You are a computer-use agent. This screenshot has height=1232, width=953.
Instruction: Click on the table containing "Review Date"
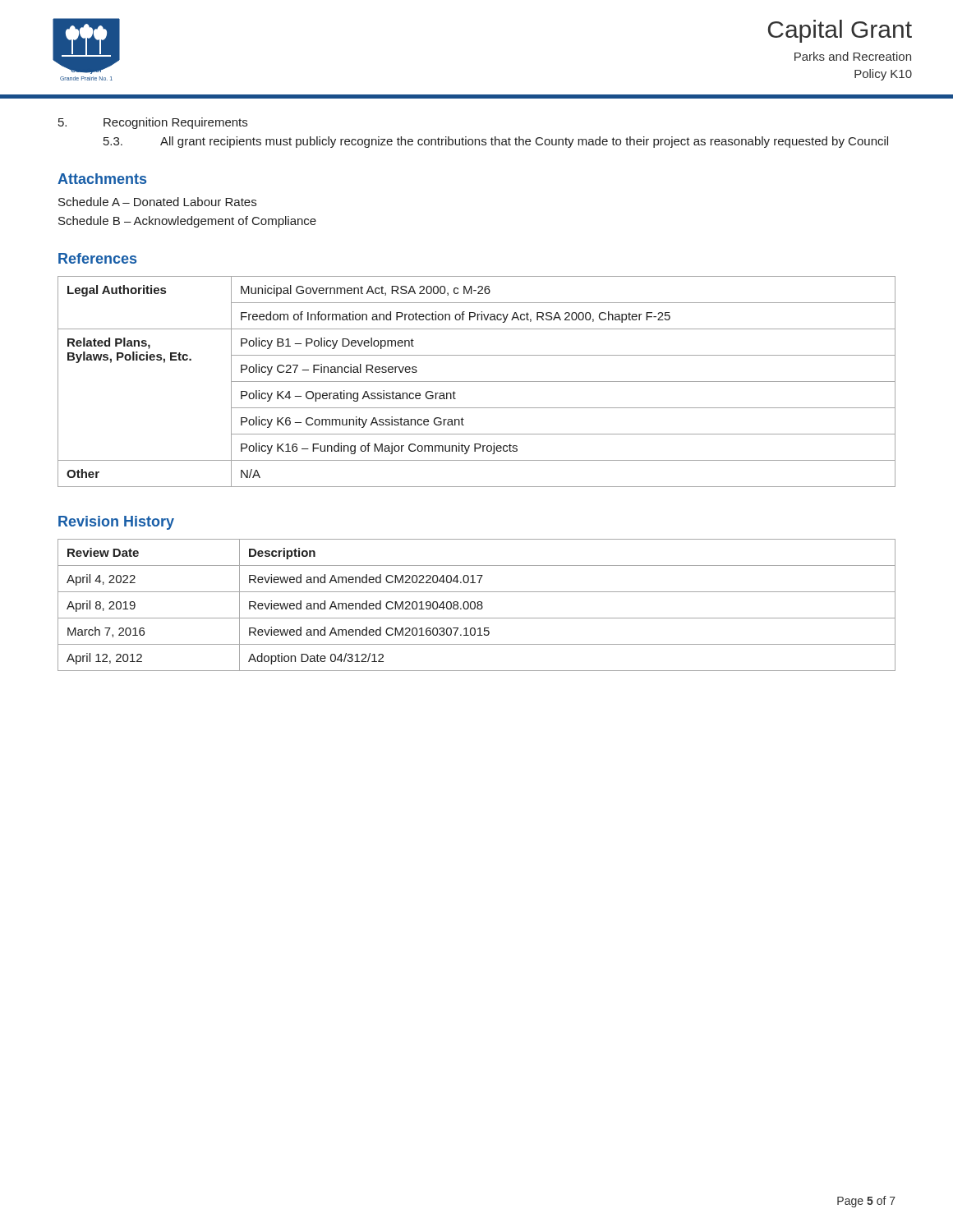(x=476, y=605)
